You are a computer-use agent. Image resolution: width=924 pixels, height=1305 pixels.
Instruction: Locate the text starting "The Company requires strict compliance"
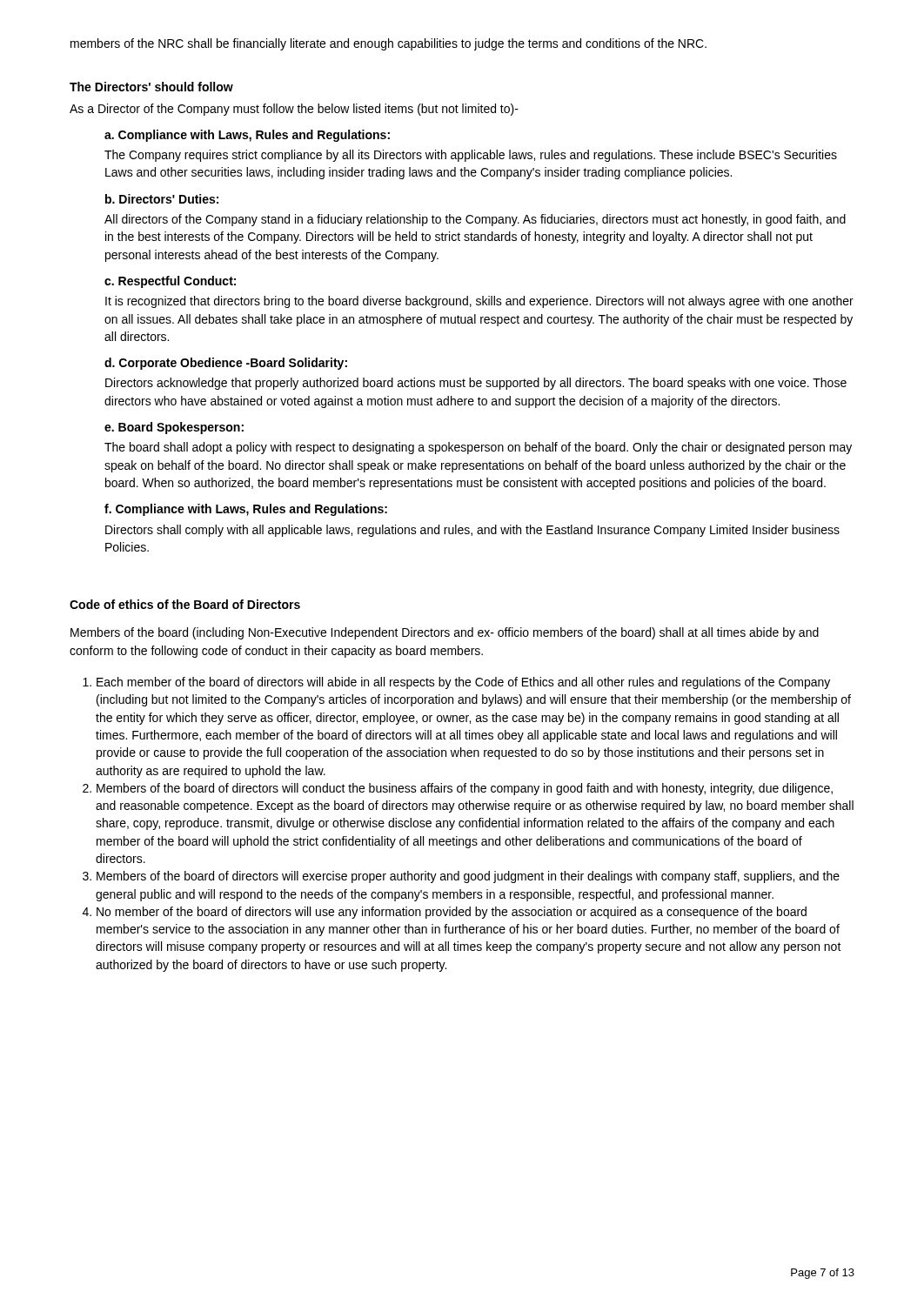coord(471,164)
